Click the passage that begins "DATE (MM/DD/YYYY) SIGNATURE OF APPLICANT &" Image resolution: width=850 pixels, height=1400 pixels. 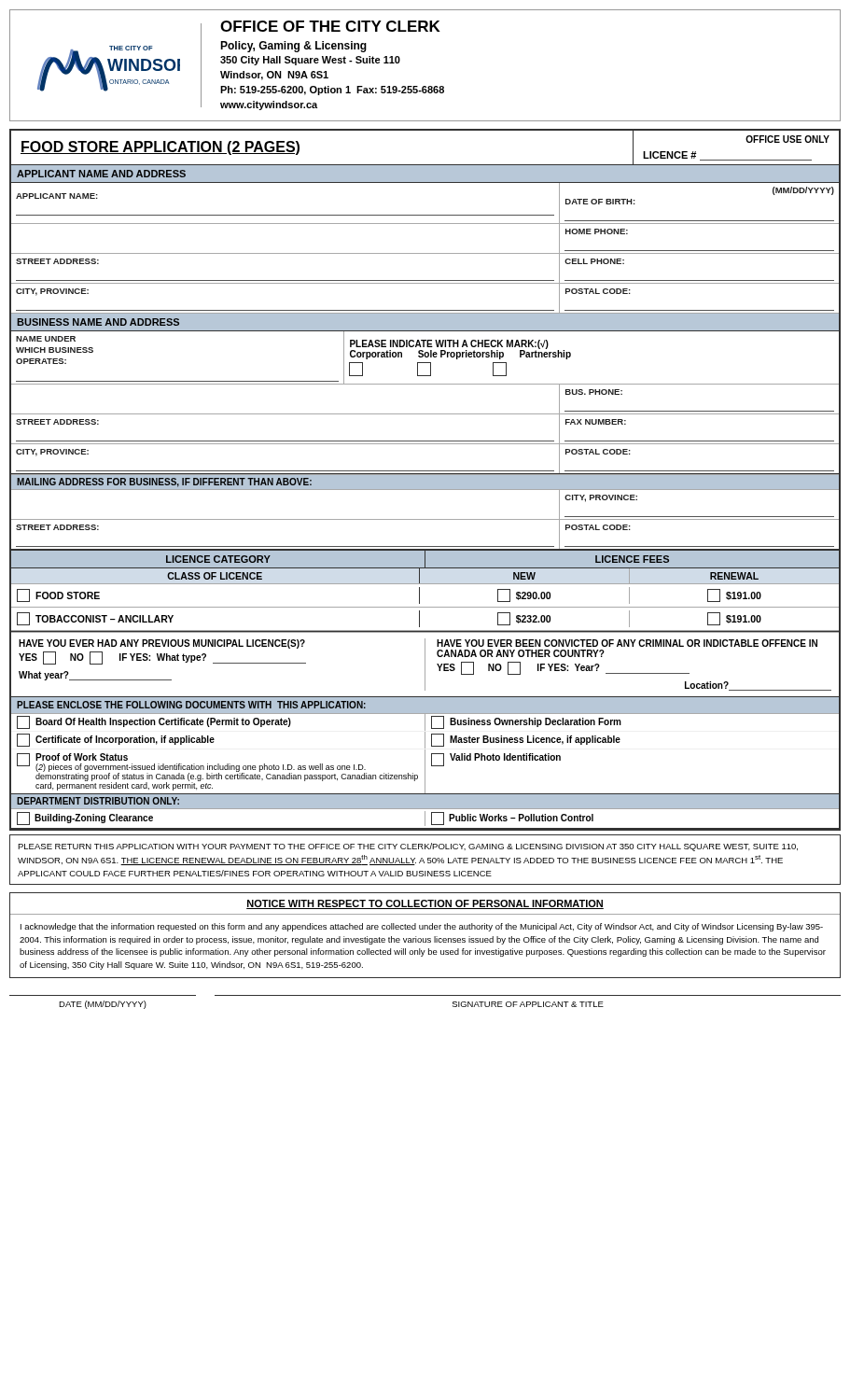pos(425,1002)
